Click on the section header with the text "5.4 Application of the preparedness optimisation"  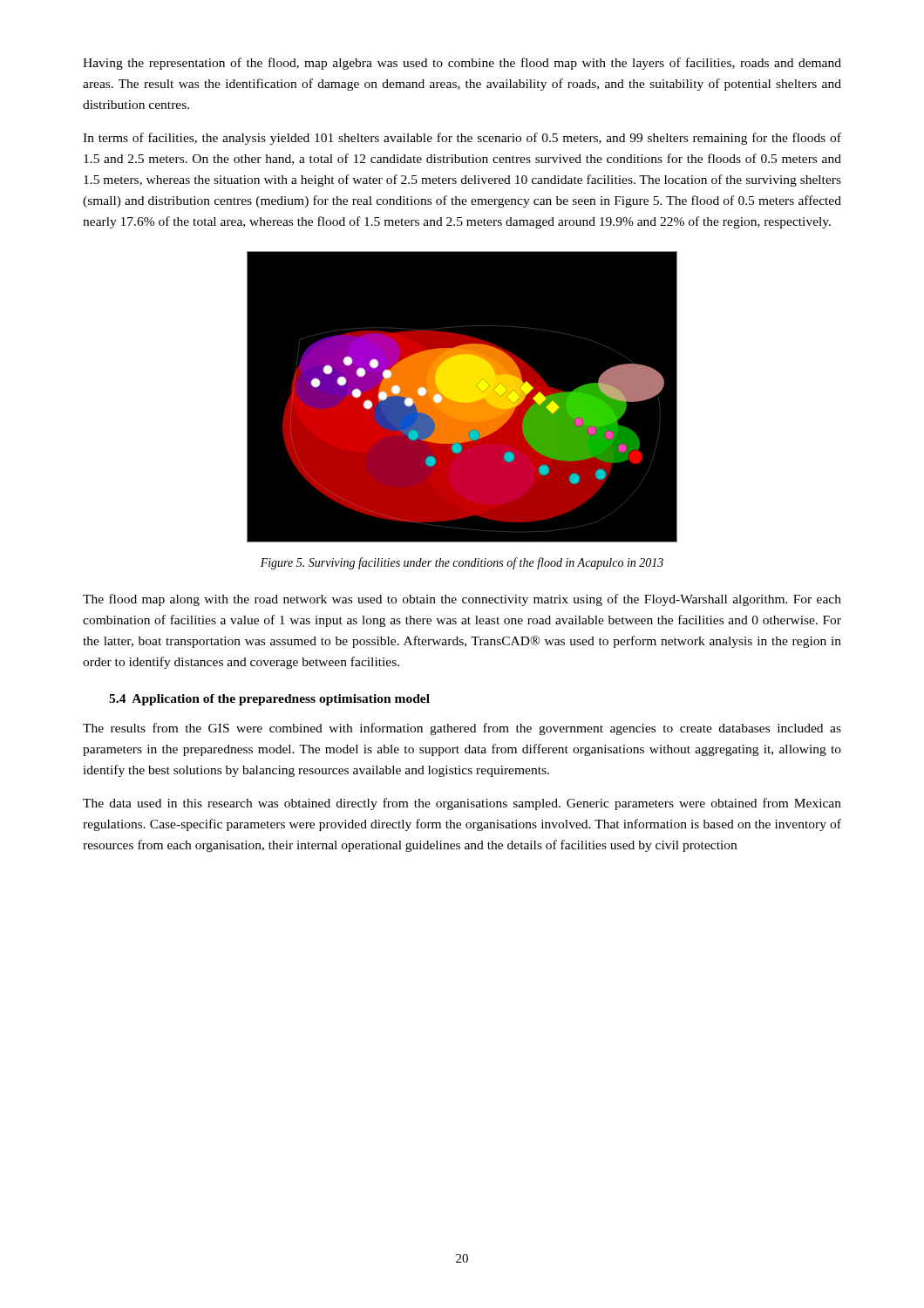269,698
